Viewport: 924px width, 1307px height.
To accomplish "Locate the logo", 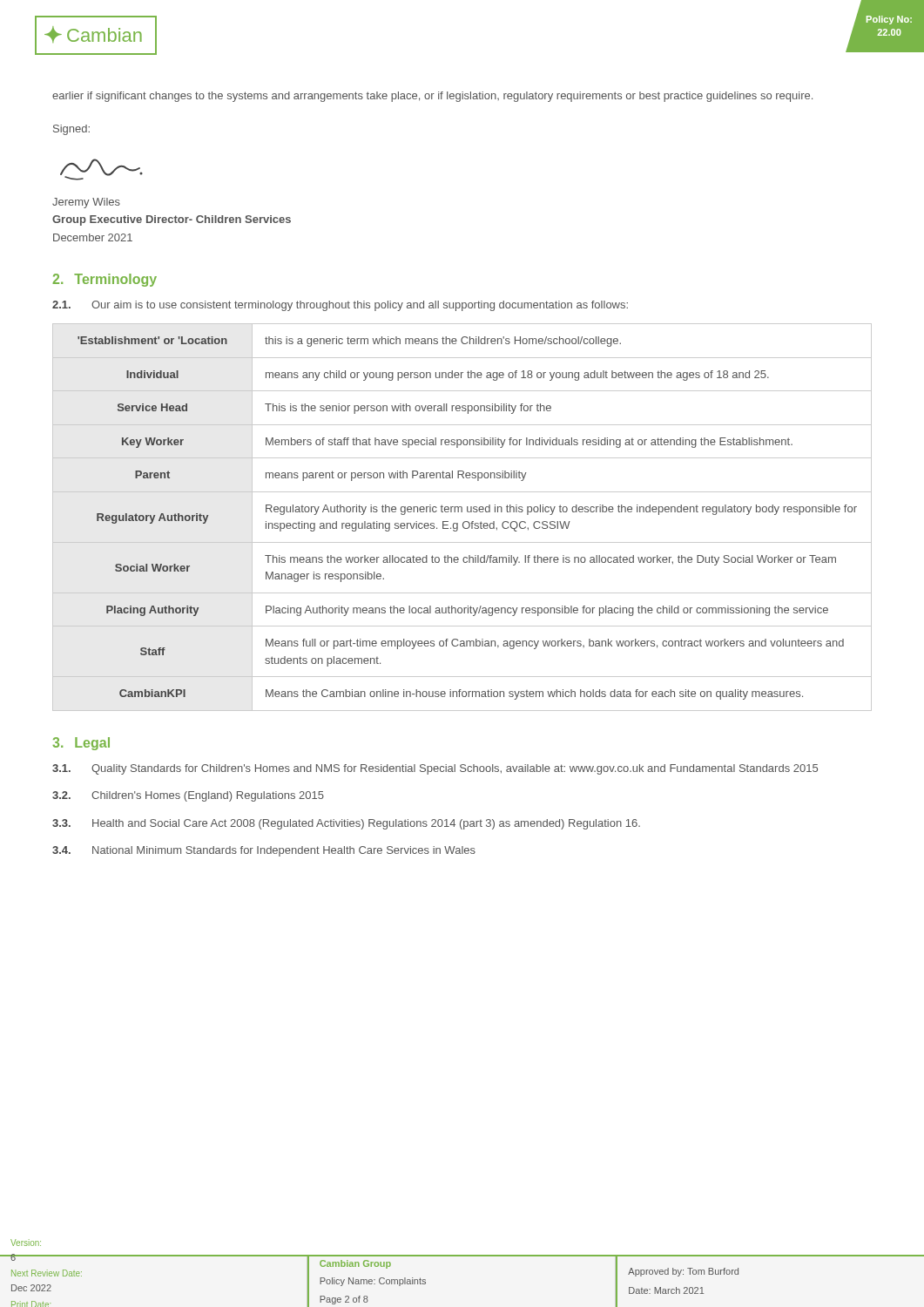I will tap(96, 35).
